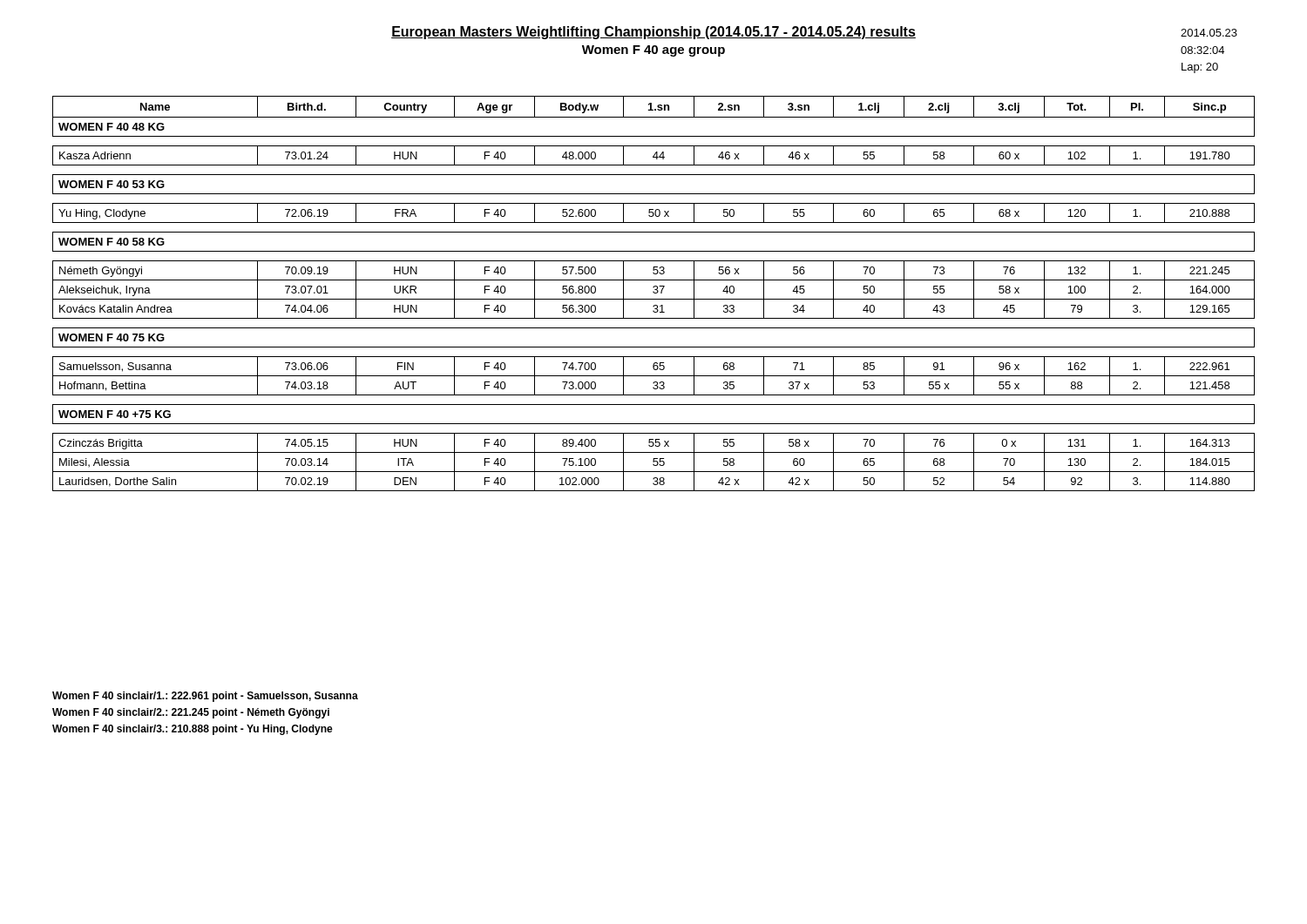Click where it says "05.23 08:32:04 Lap: 20"

point(1209,50)
